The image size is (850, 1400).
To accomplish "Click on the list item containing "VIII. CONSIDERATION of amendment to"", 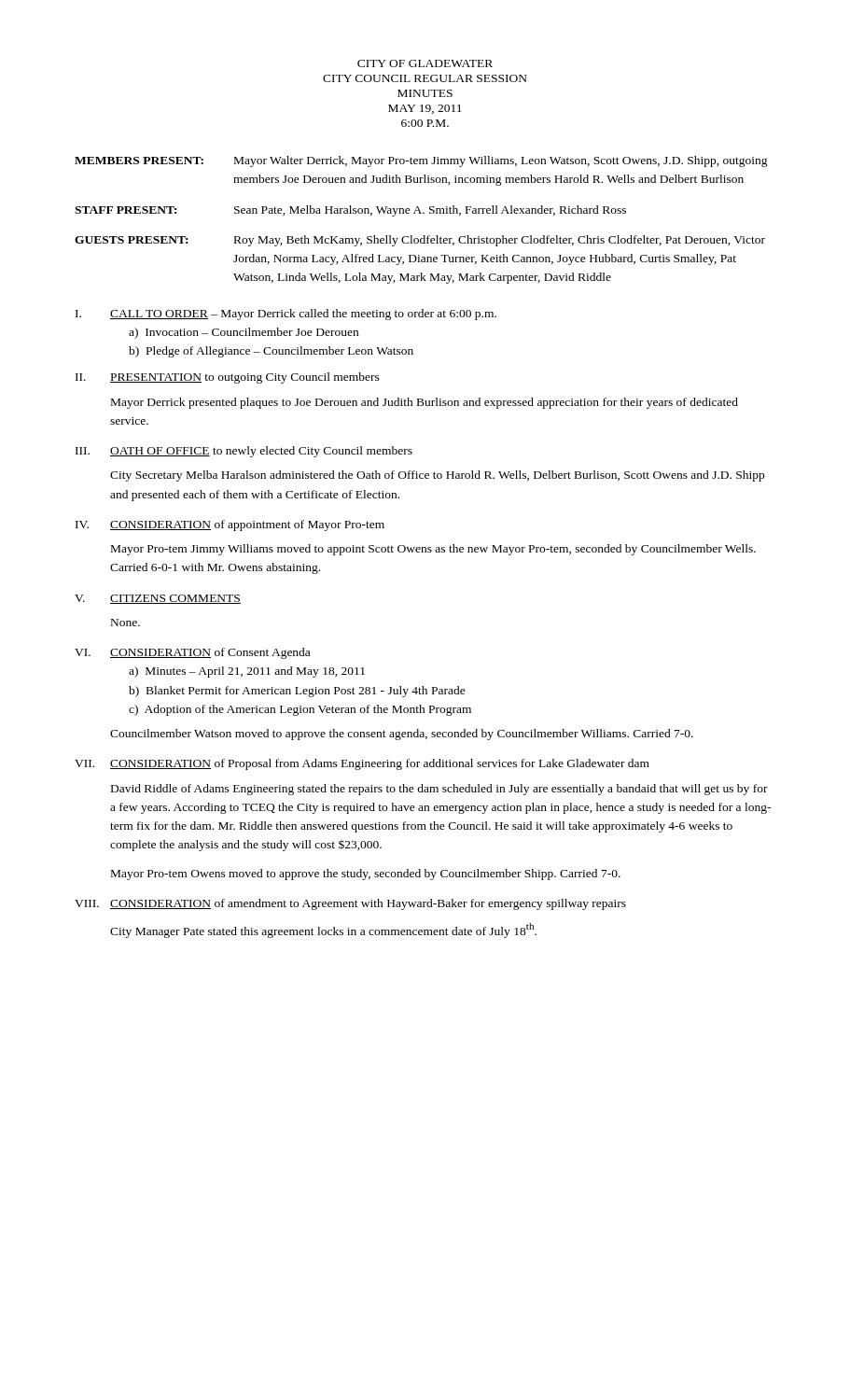I will [x=350, y=903].
